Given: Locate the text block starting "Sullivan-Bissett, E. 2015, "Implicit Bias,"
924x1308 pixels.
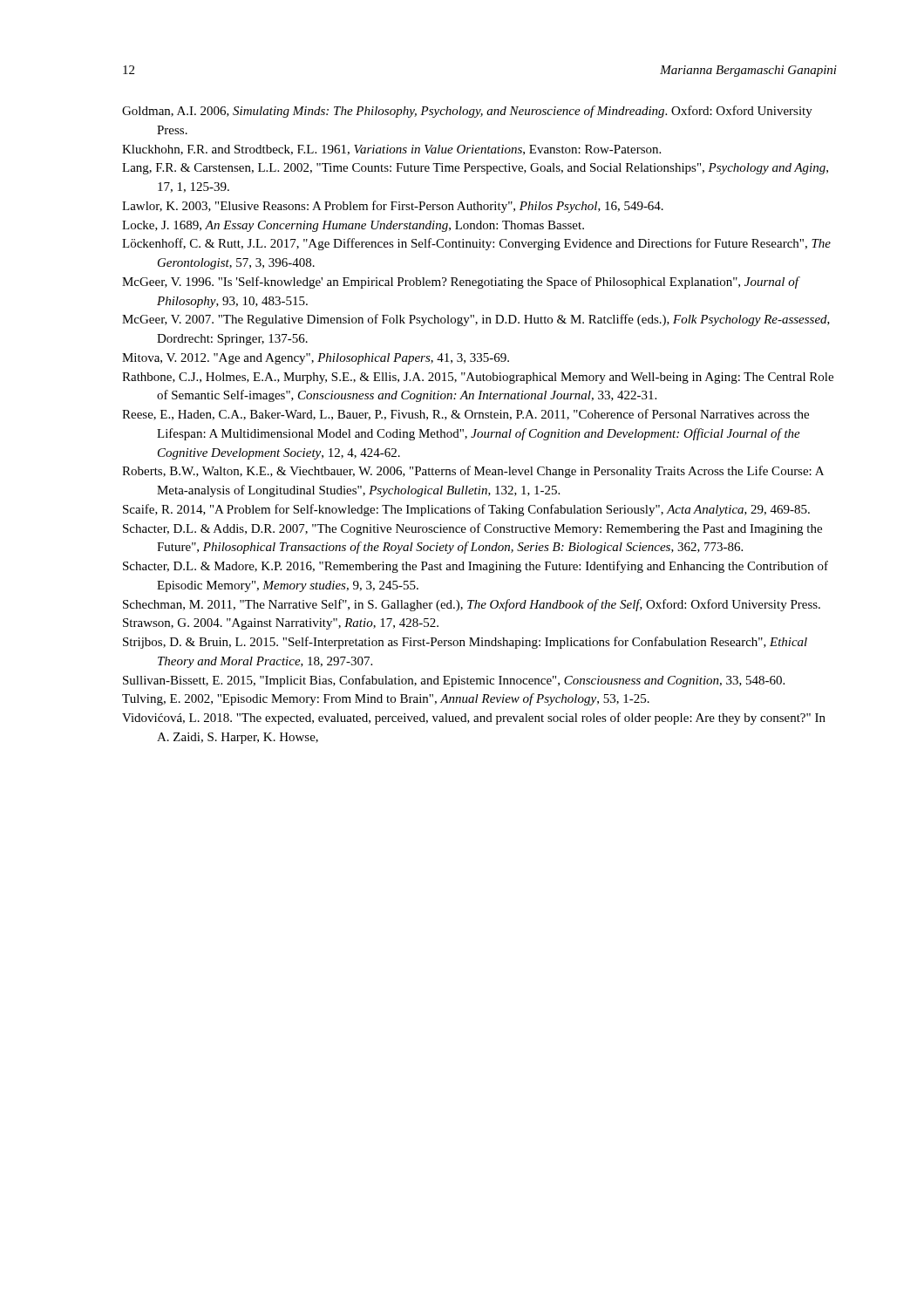Looking at the screenshot, I should tap(454, 680).
